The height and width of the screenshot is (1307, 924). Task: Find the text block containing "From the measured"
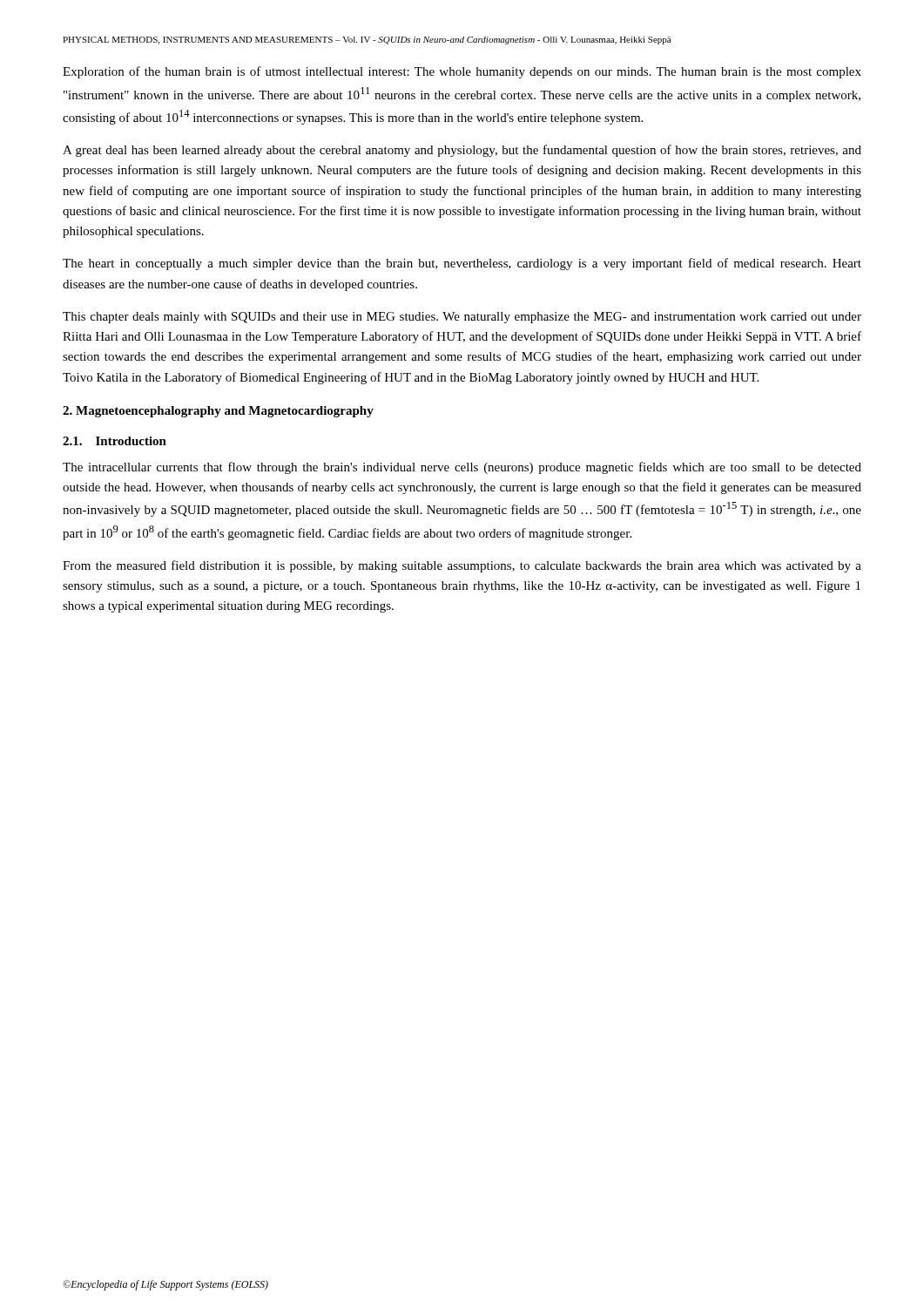462,586
